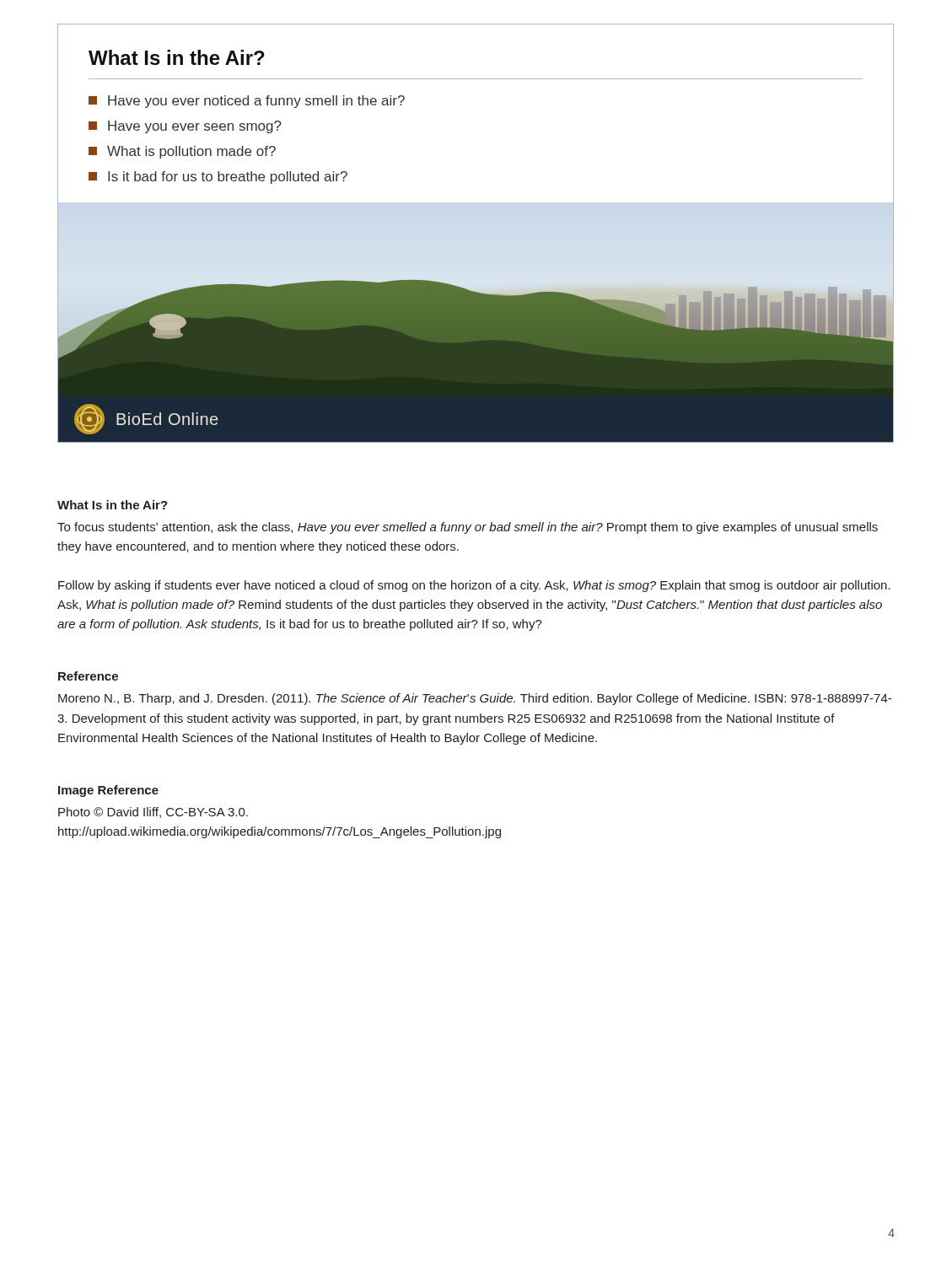Find the element starting "Moreno N., B."
952x1265 pixels.
click(x=475, y=718)
